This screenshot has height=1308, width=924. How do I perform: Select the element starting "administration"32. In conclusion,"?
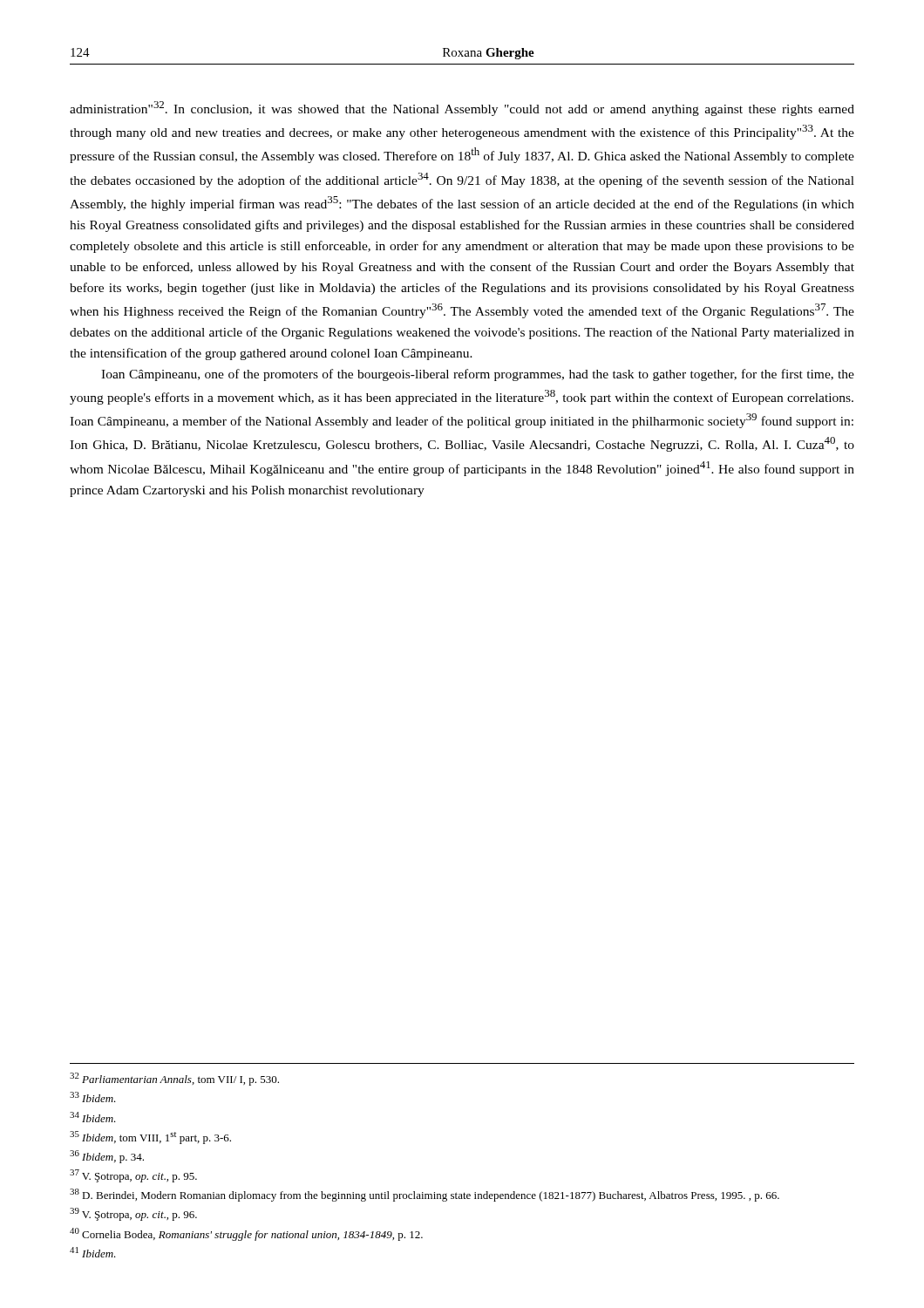tap(462, 230)
